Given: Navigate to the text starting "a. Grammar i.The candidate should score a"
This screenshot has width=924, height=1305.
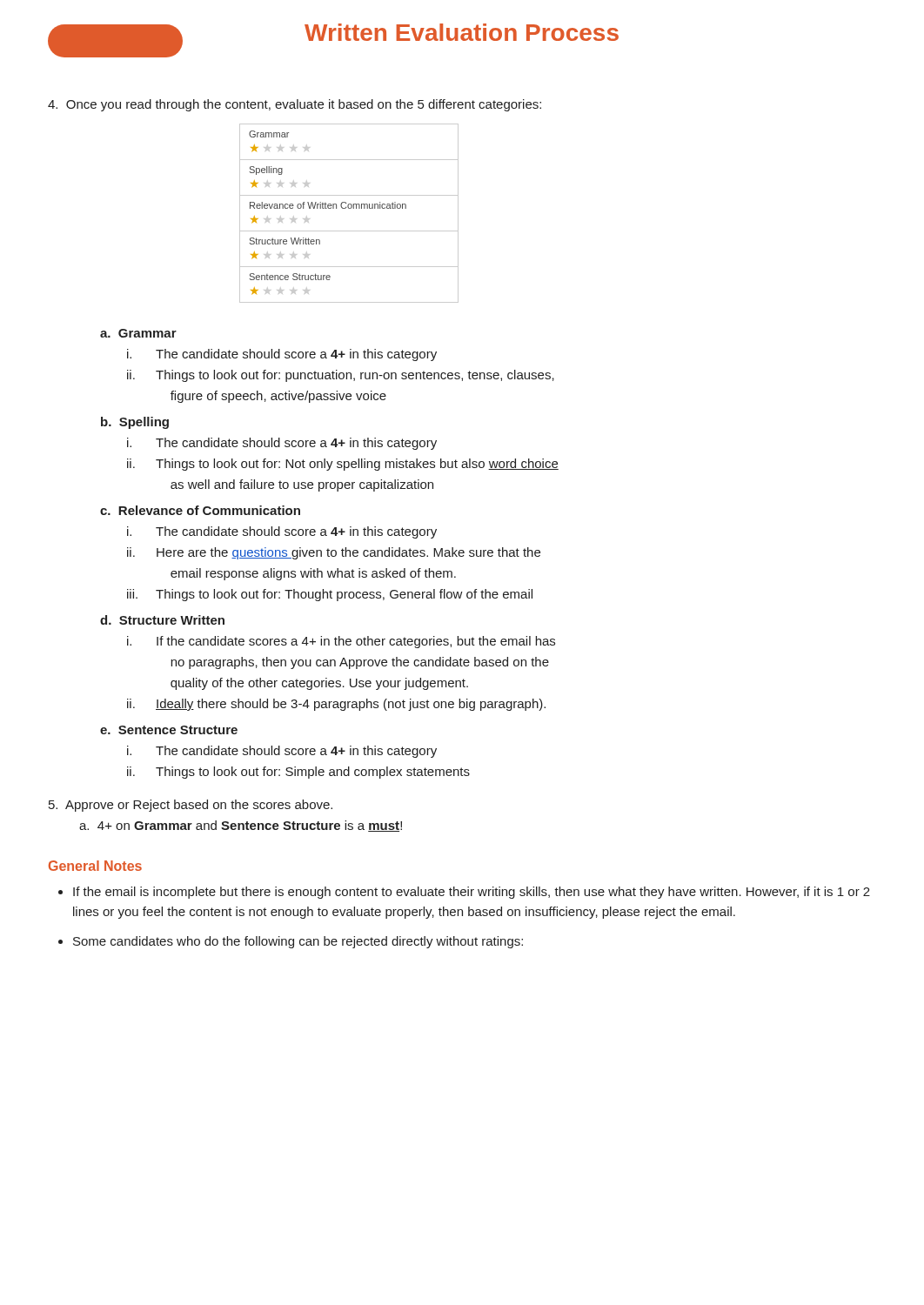Looking at the screenshot, I should coord(487,366).
